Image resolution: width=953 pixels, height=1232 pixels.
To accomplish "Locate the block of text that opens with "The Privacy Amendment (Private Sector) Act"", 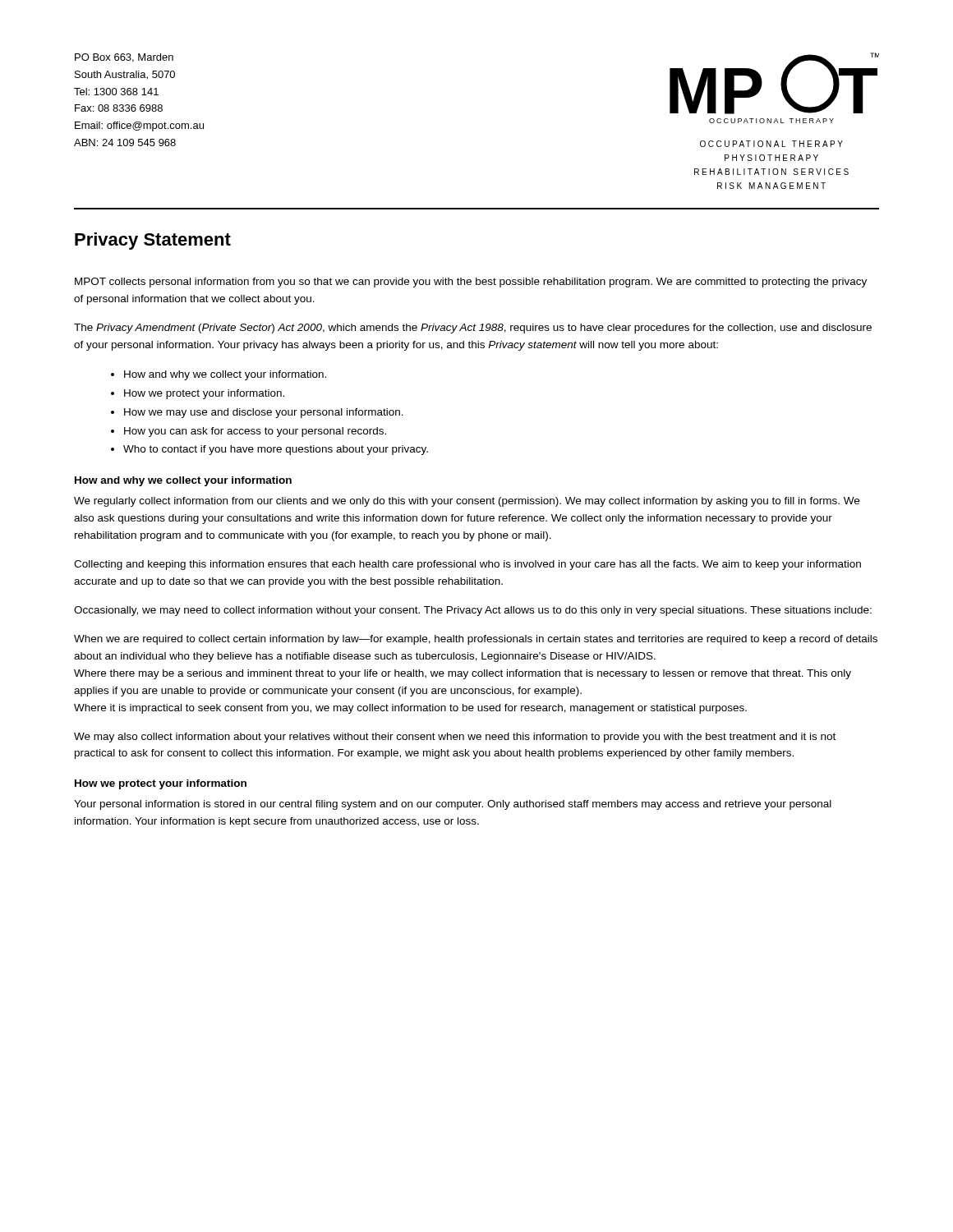I will click(473, 336).
